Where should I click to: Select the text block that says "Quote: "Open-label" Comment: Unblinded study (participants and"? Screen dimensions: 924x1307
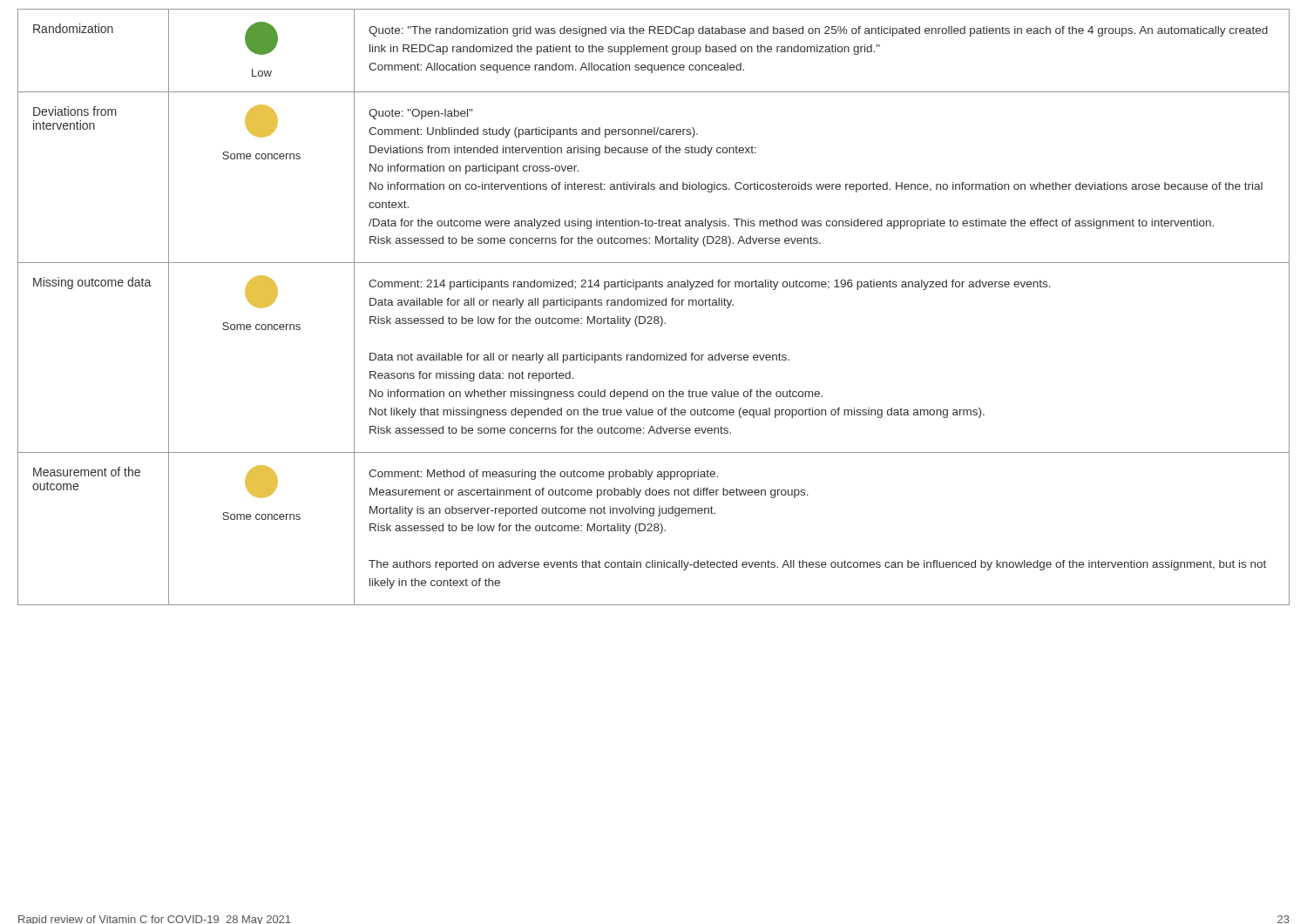pos(816,177)
